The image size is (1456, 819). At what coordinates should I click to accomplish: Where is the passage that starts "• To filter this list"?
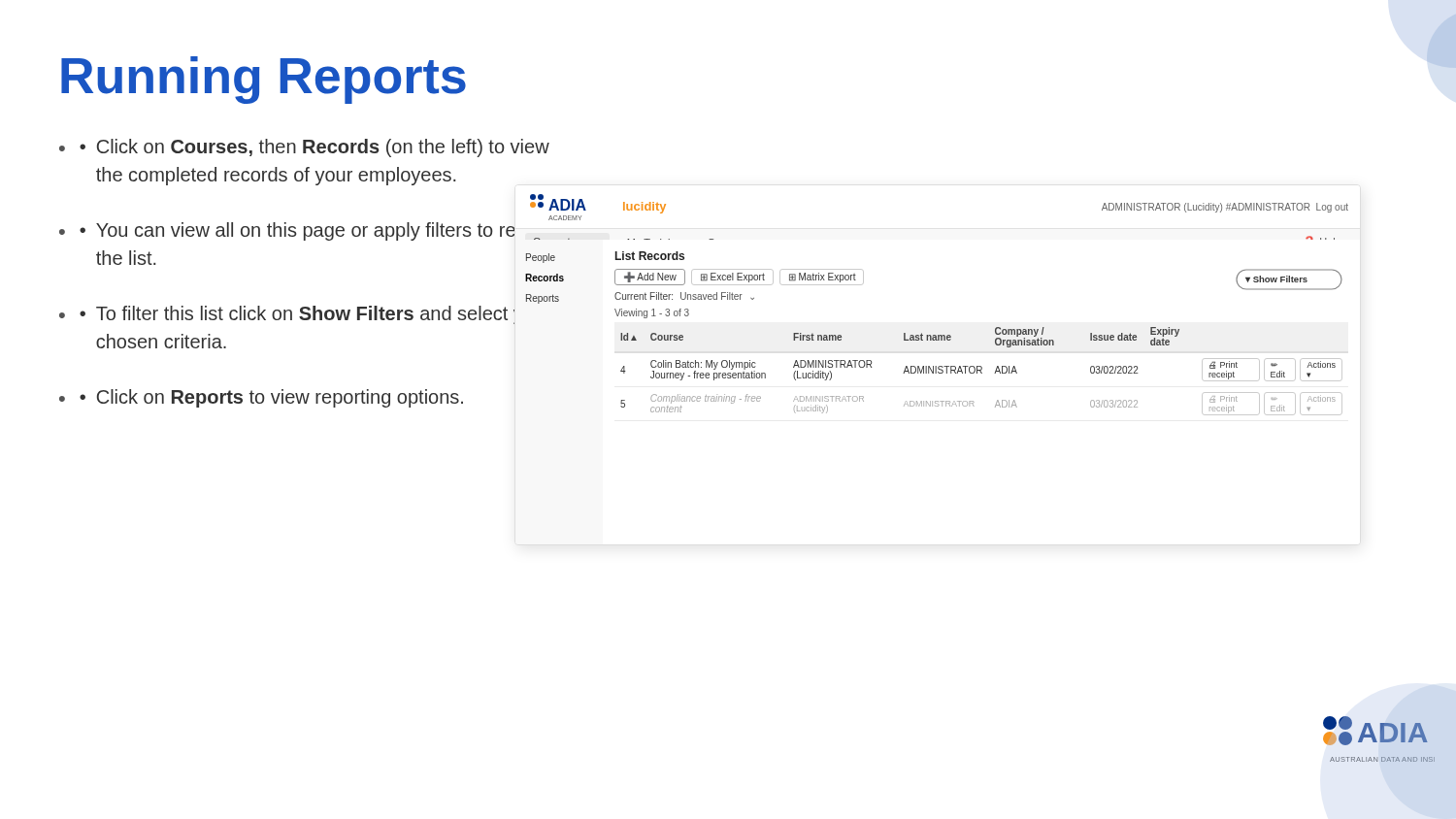click(x=325, y=328)
